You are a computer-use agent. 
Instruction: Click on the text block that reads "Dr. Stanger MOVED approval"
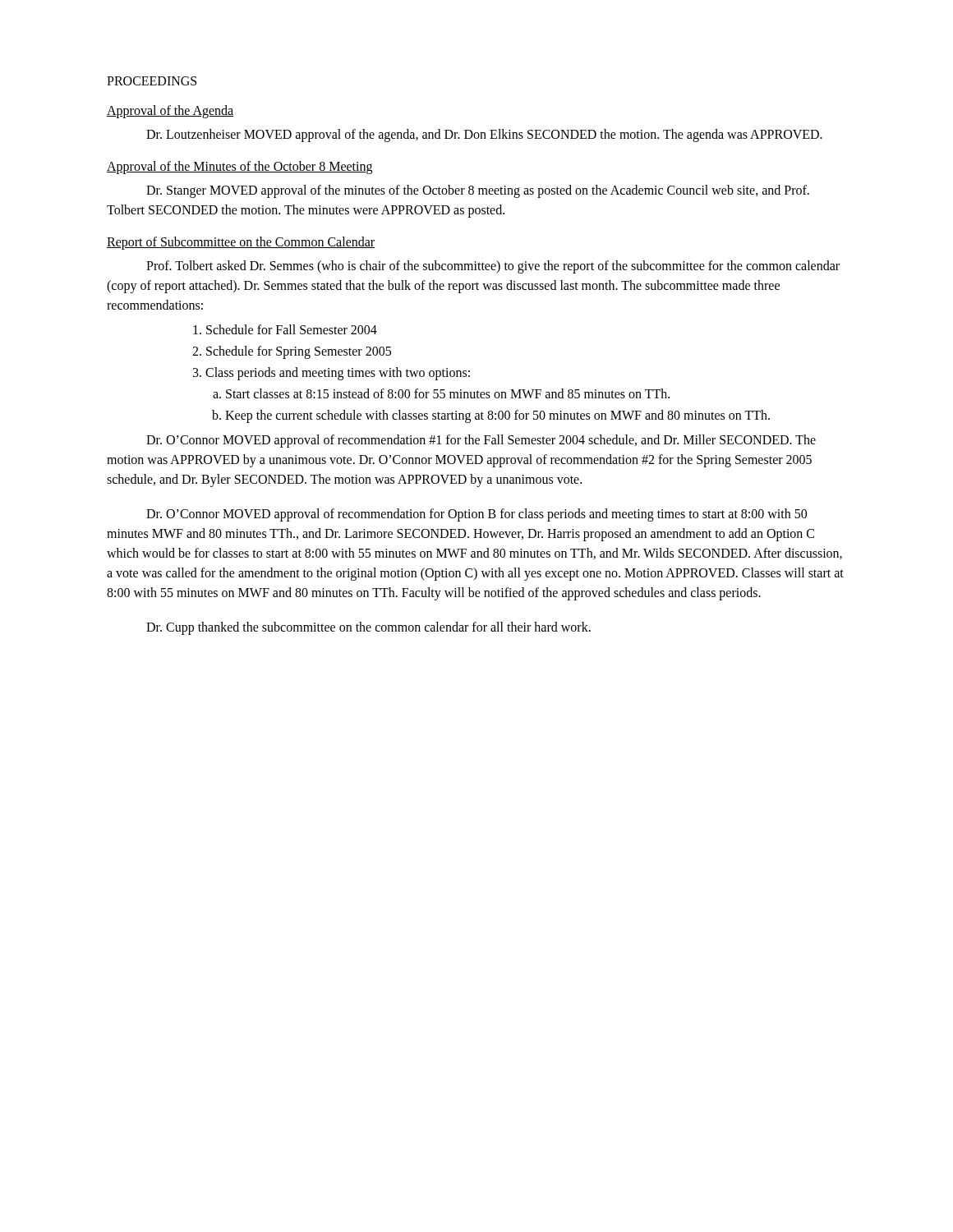[x=476, y=200]
